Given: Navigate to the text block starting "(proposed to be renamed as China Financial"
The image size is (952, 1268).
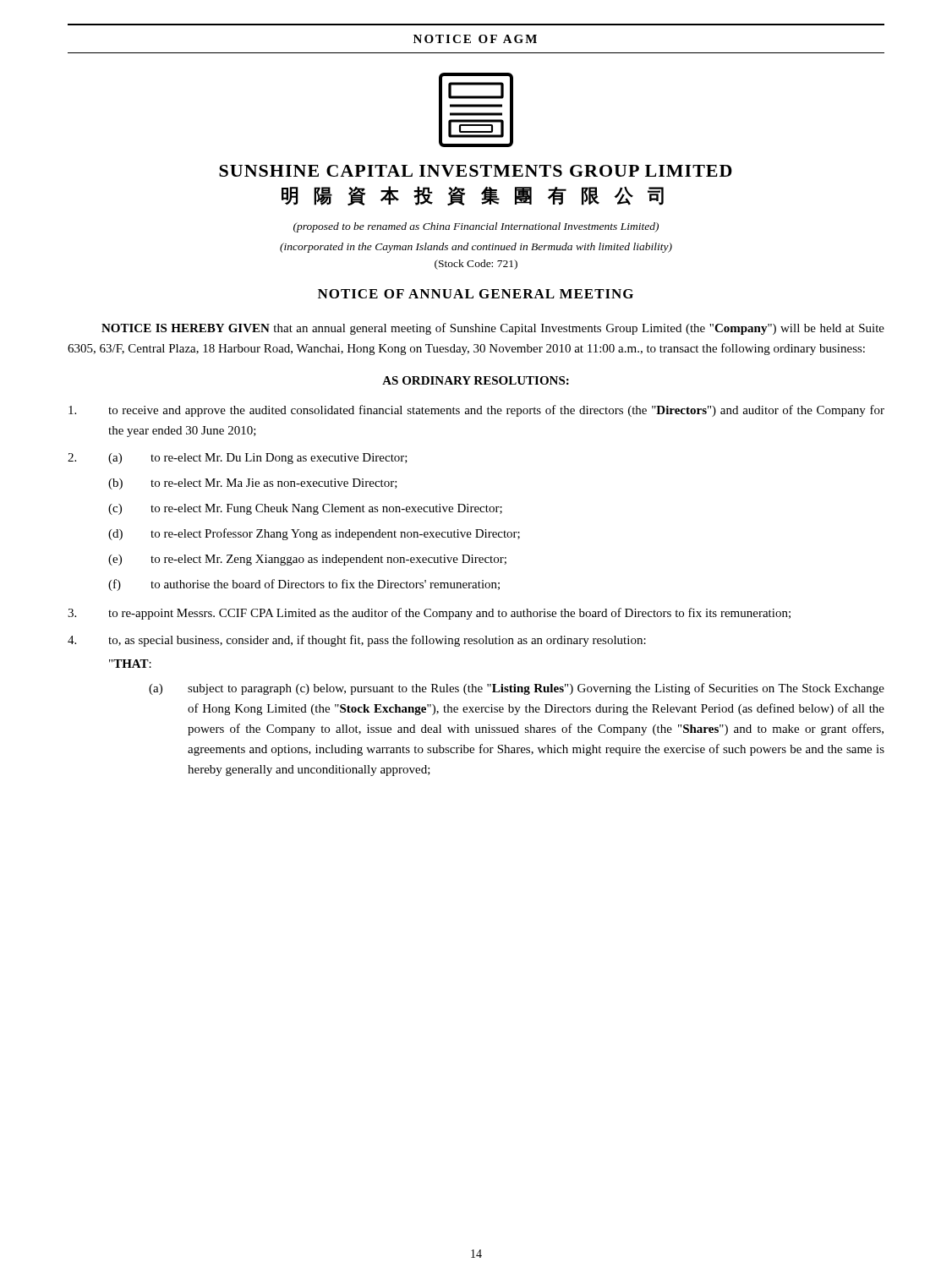Looking at the screenshot, I should pos(476,244).
